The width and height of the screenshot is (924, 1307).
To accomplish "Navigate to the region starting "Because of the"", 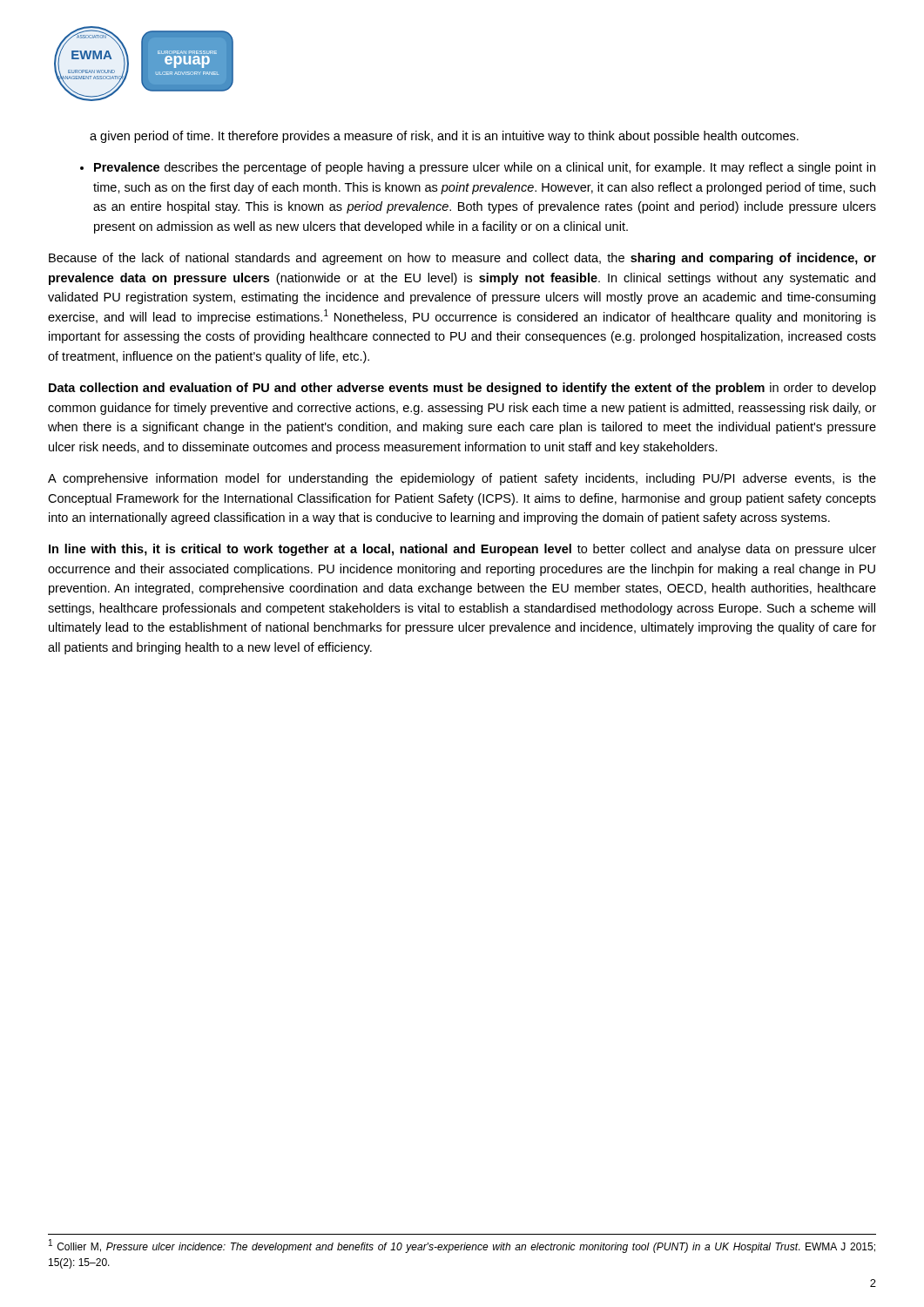I will (x=462, y=307).
